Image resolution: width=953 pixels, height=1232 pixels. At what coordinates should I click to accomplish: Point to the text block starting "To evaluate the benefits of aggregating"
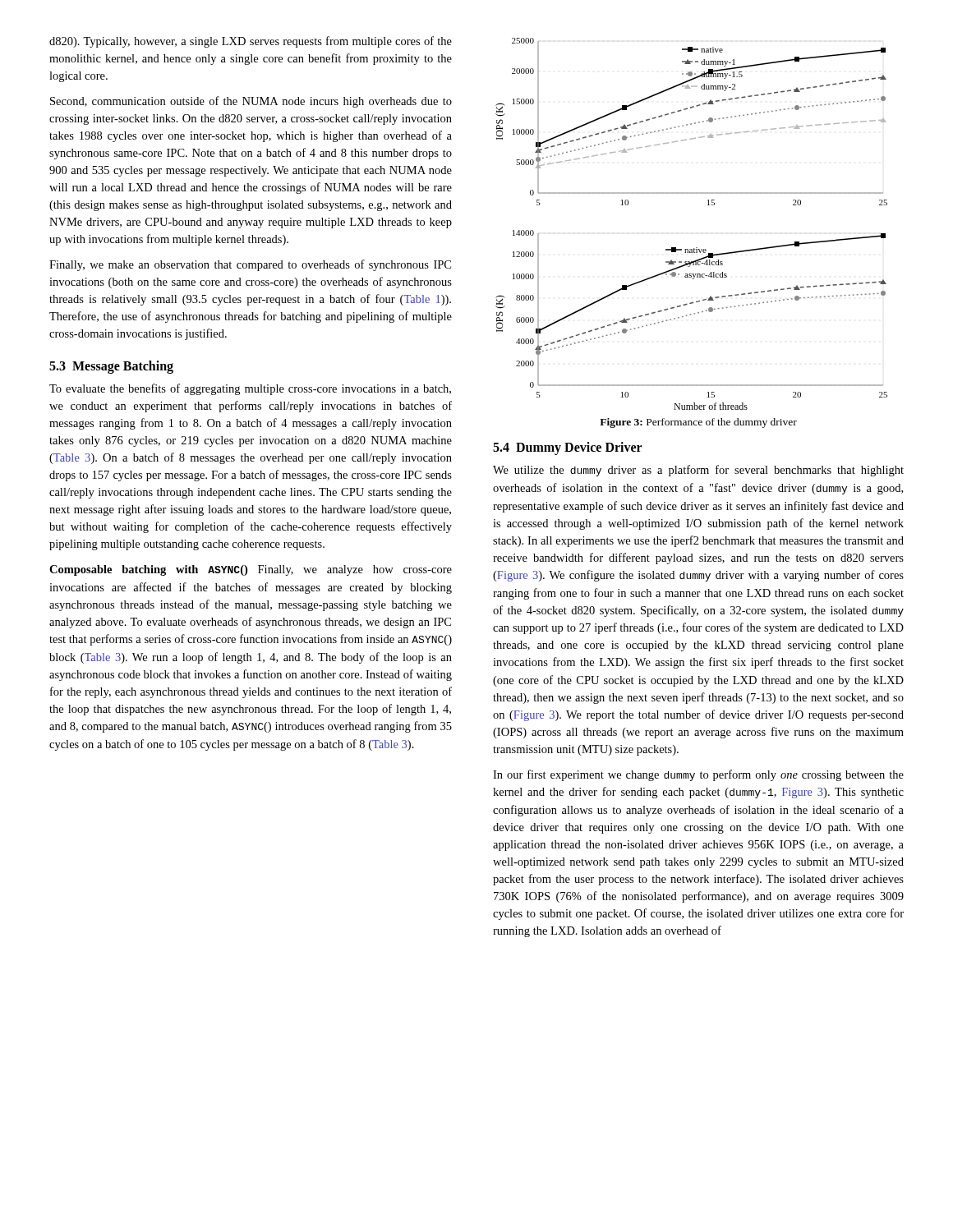pyautogui.click(x=251, y=467)
